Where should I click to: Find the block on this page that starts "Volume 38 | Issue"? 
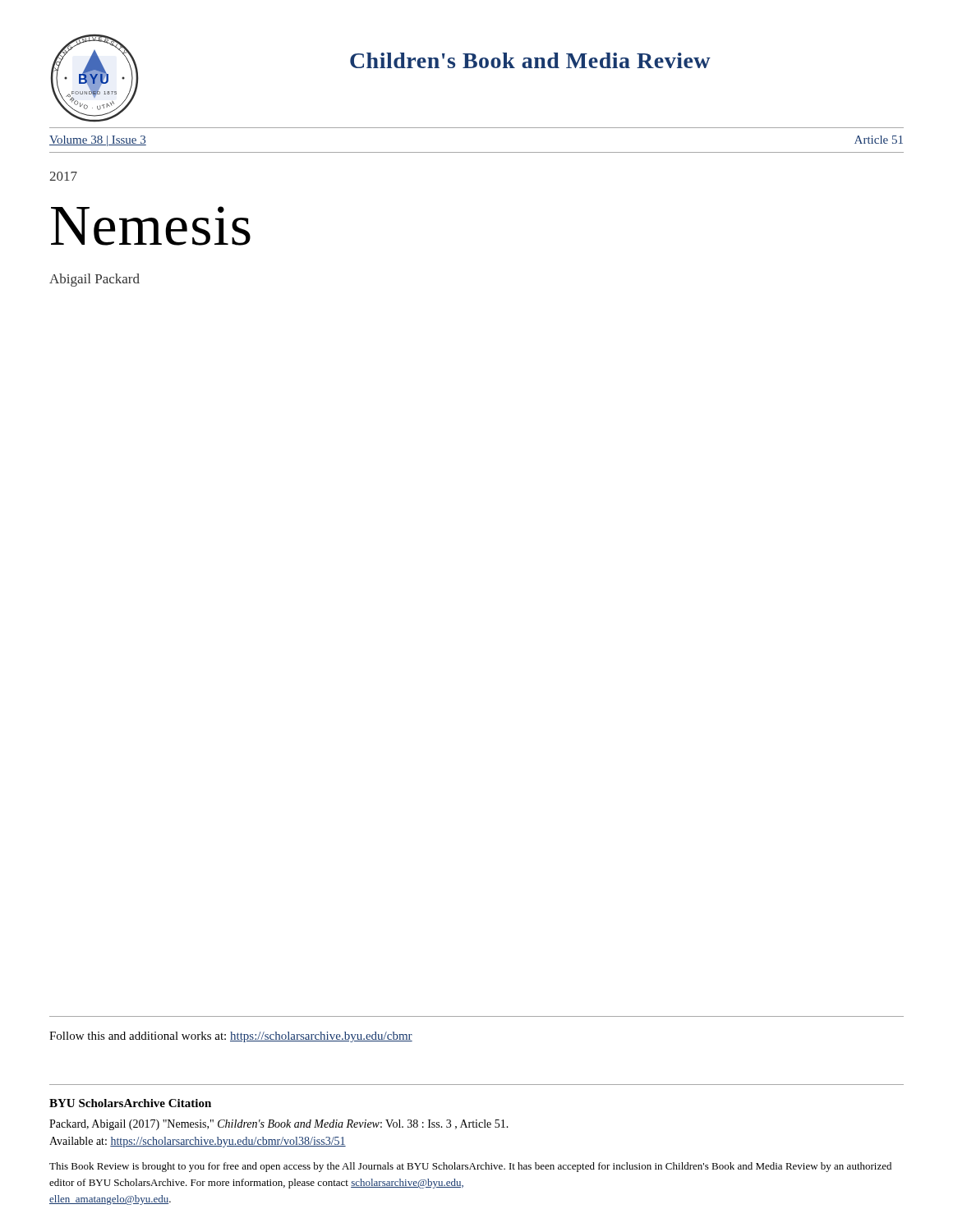pyautogui.click(x=476, y=140)
